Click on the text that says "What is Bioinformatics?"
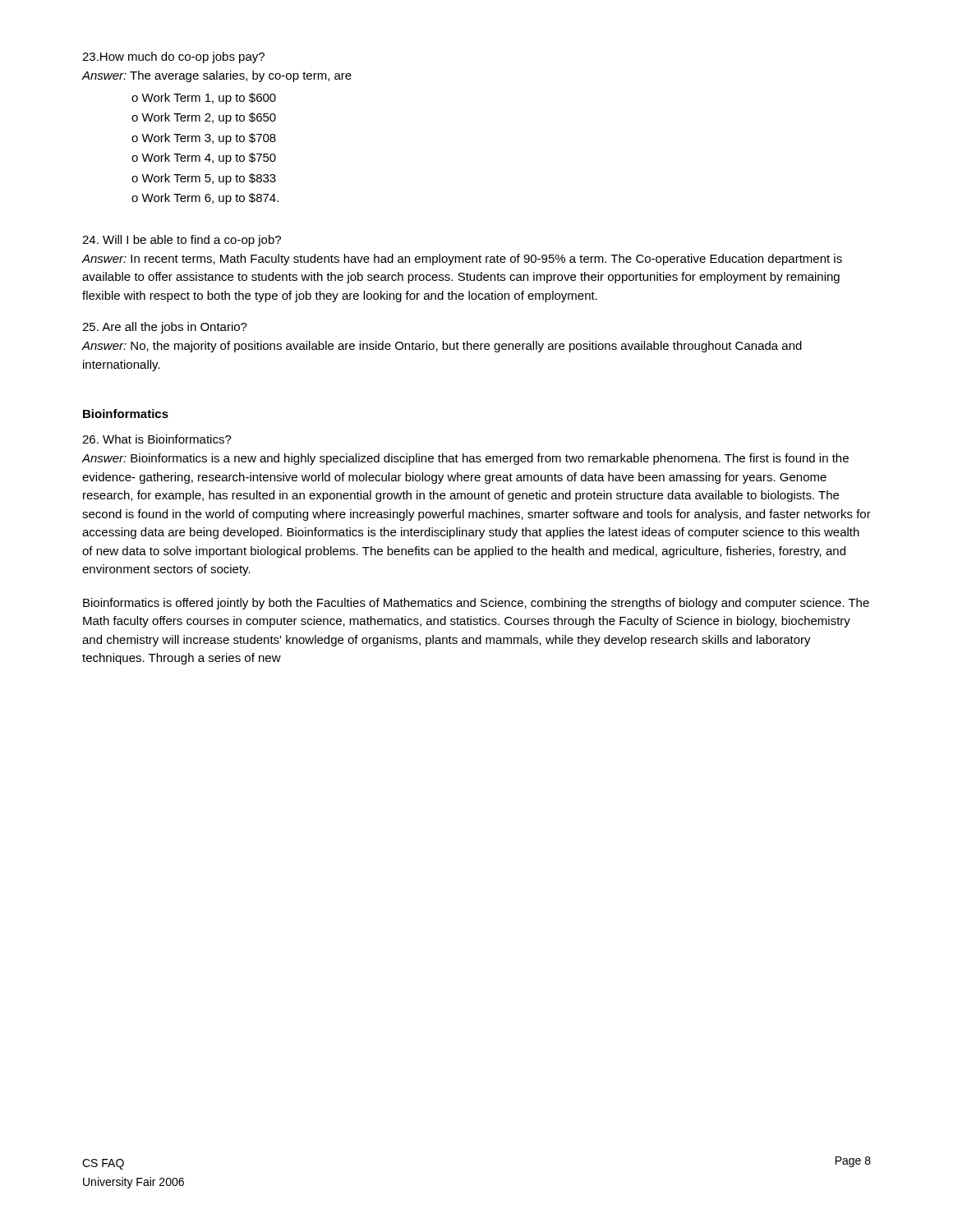Screen dimensions: 1232x953 tap(157, 439)
